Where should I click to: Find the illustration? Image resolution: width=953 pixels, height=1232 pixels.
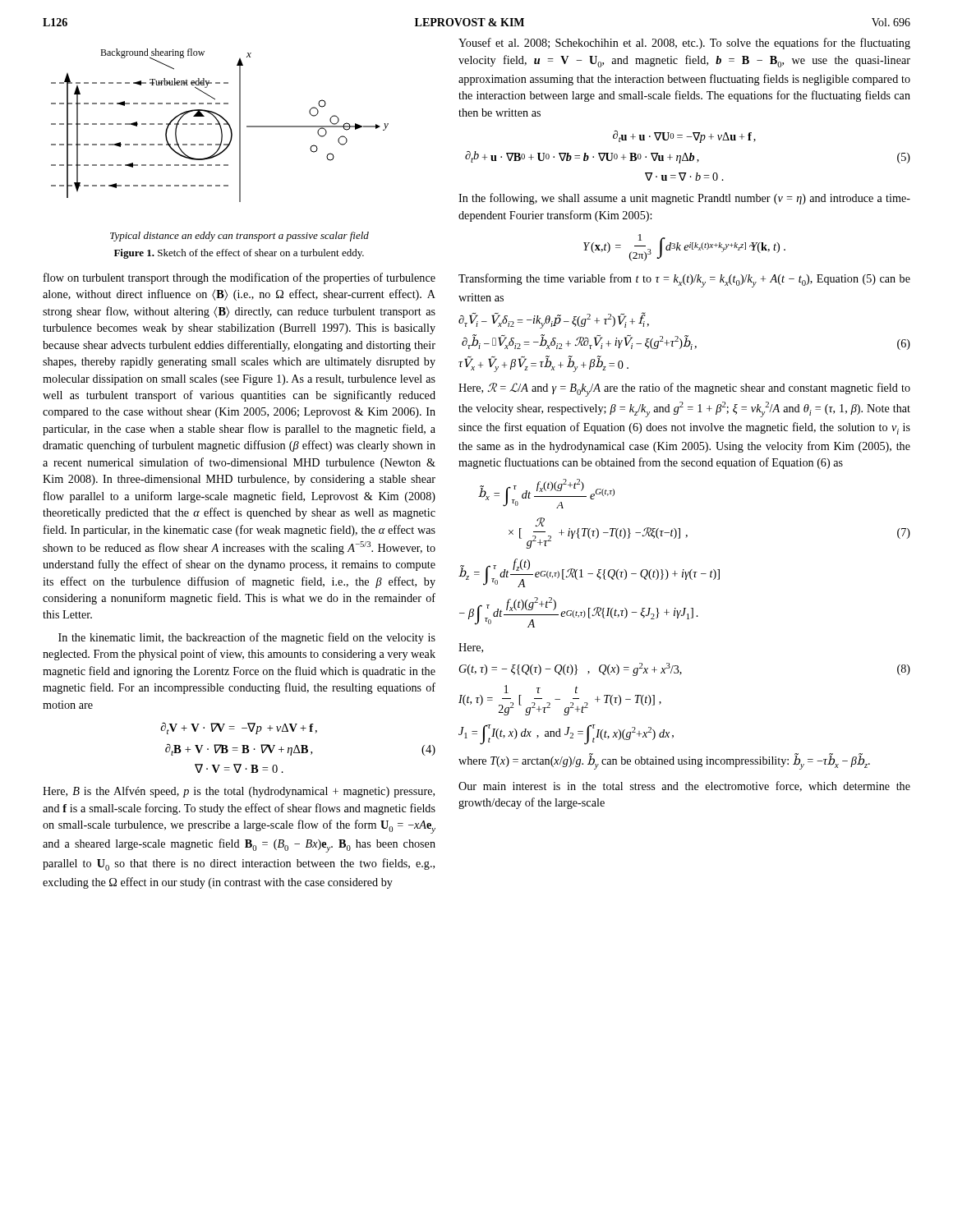pos(232,133)
